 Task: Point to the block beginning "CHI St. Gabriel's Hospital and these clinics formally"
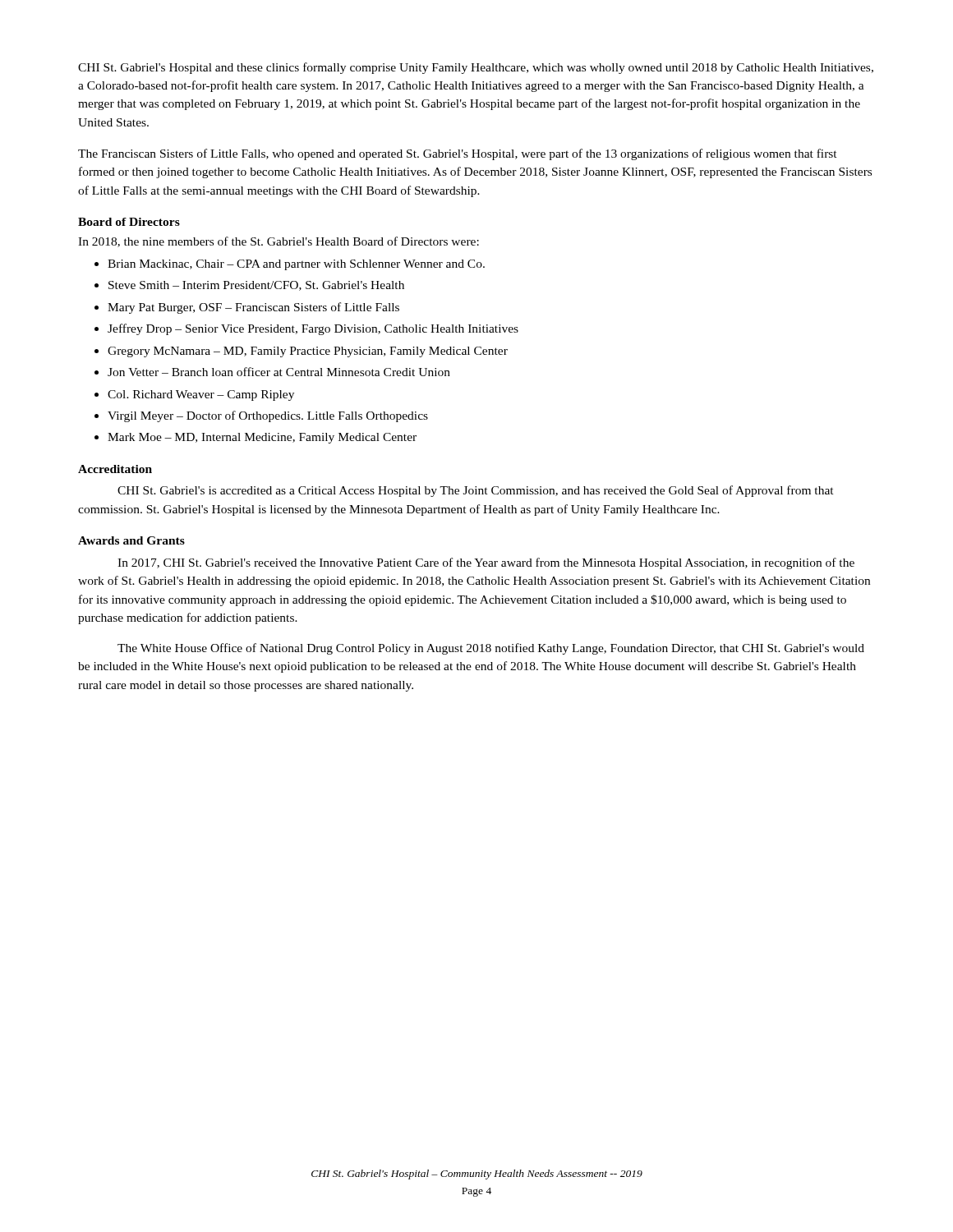(x=476, y=68)
